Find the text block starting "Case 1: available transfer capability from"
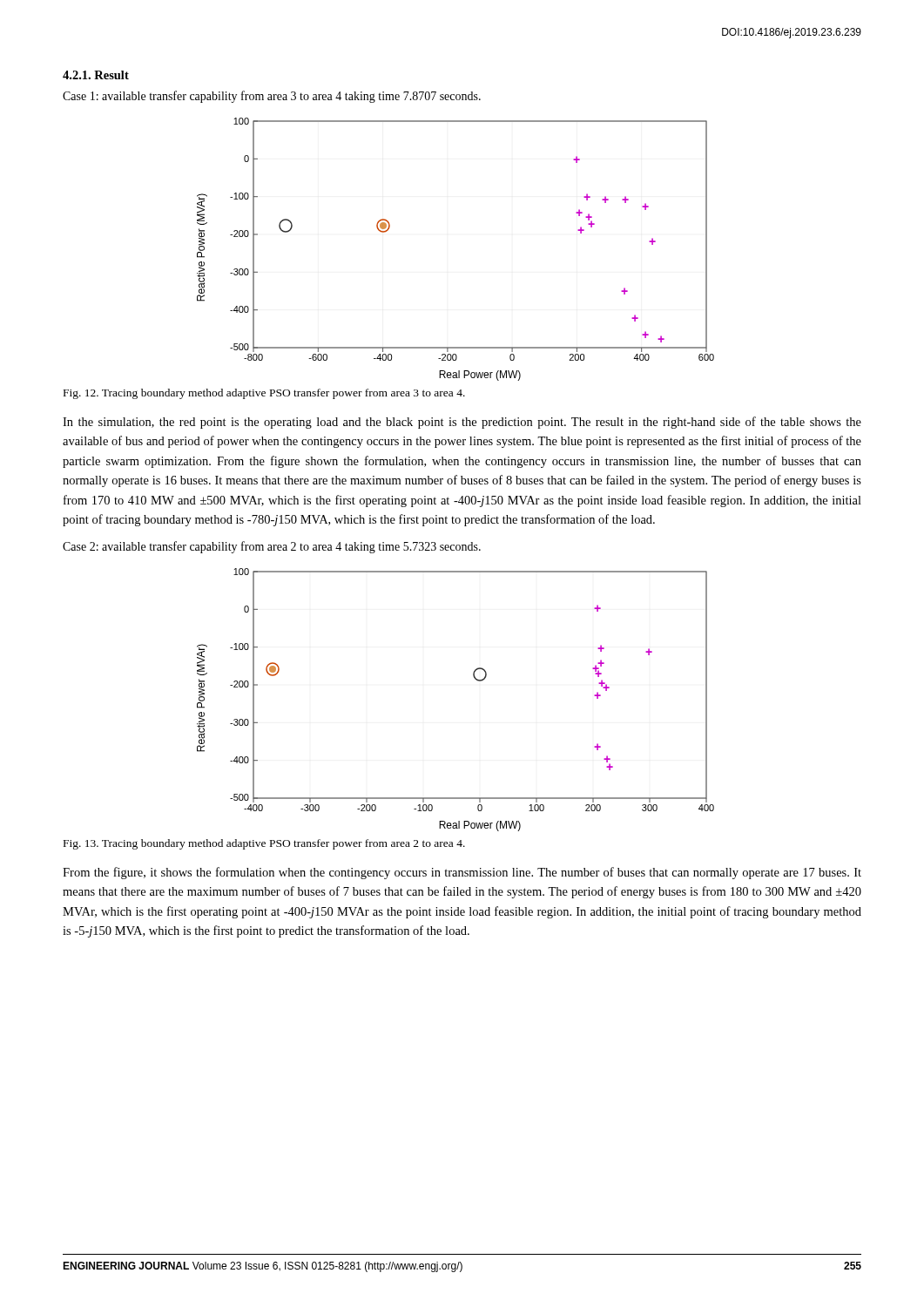 click(272, 96)
